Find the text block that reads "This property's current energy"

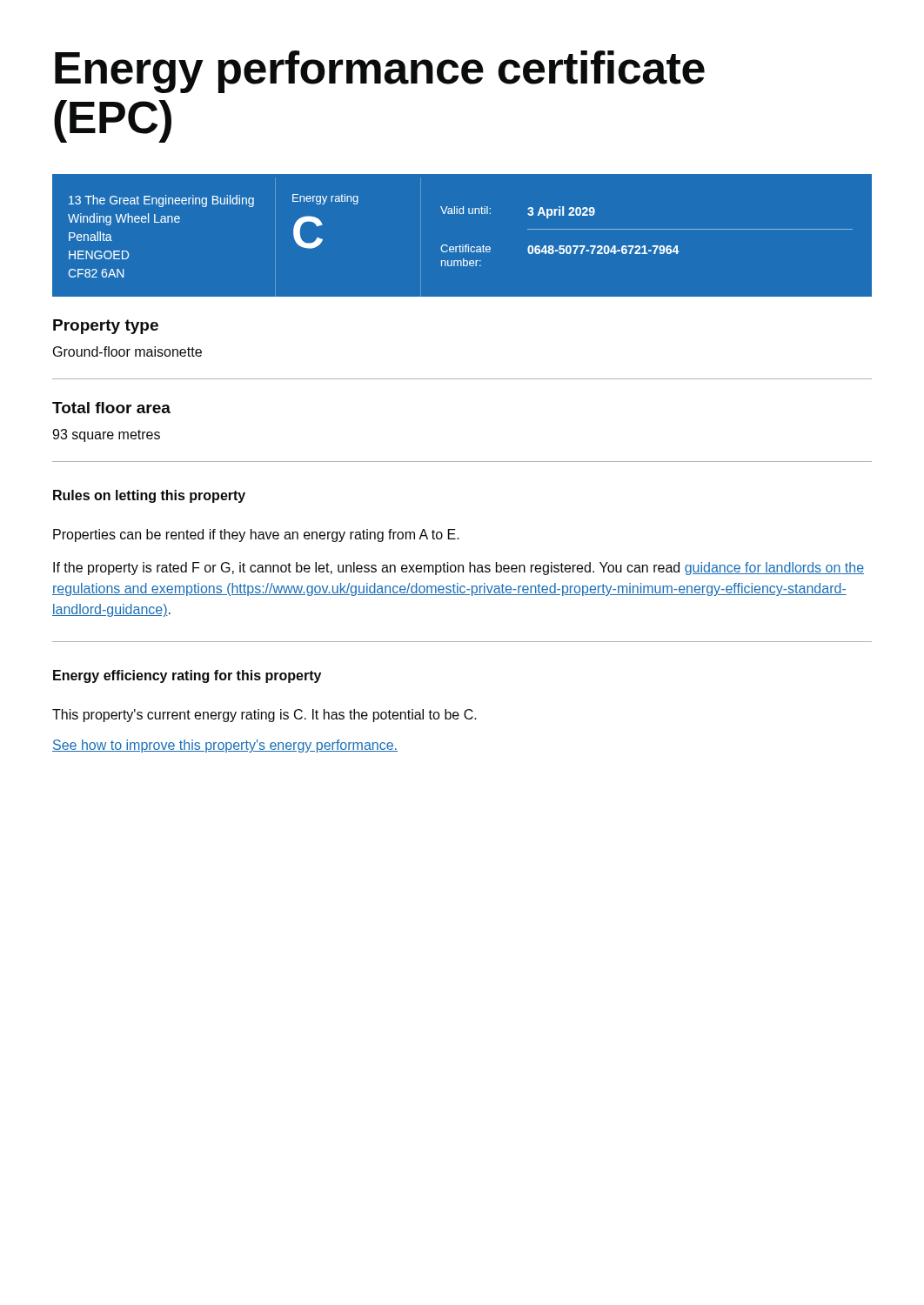462,729
